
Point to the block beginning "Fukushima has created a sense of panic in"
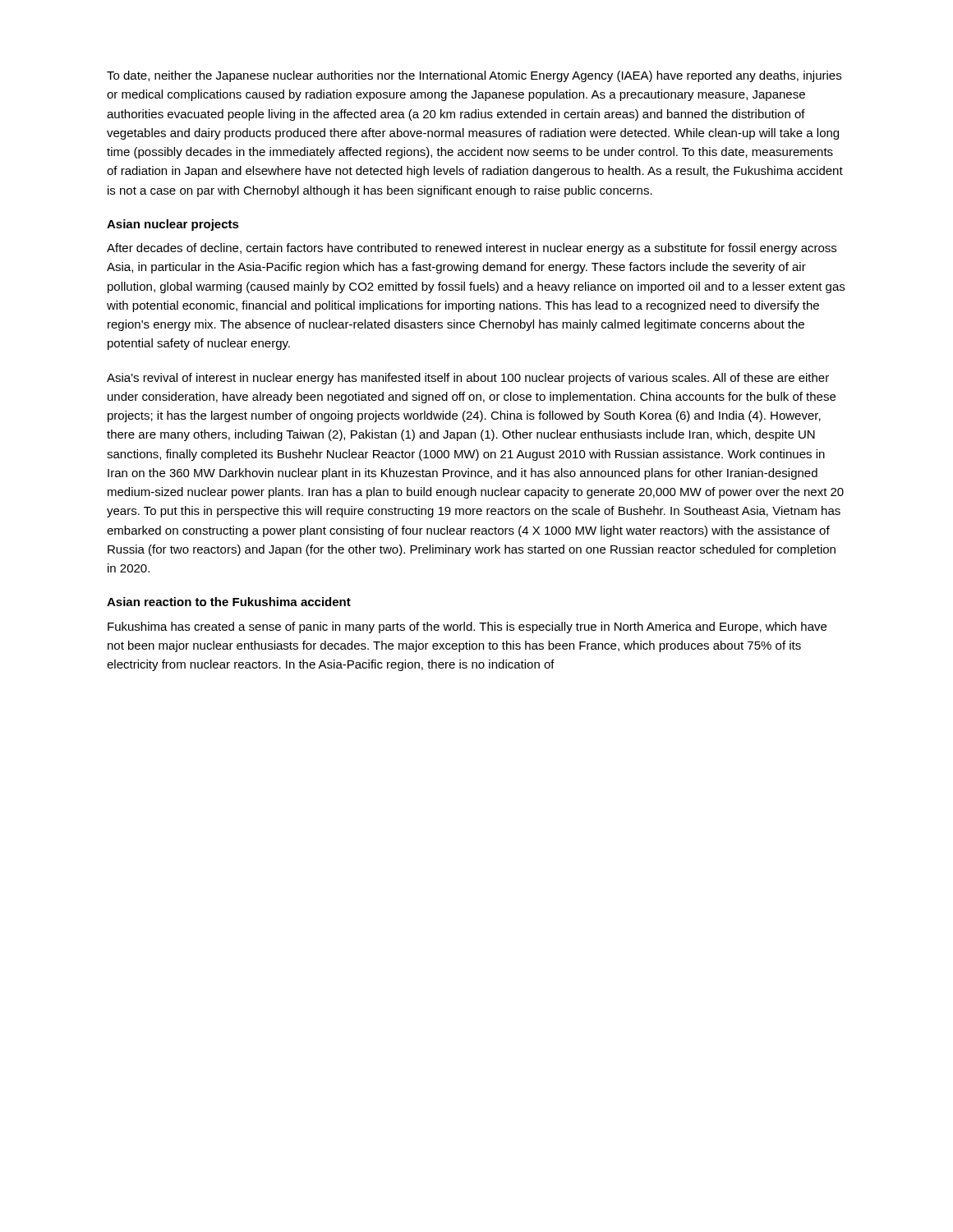pyautogui.click(x=467, y=645)
